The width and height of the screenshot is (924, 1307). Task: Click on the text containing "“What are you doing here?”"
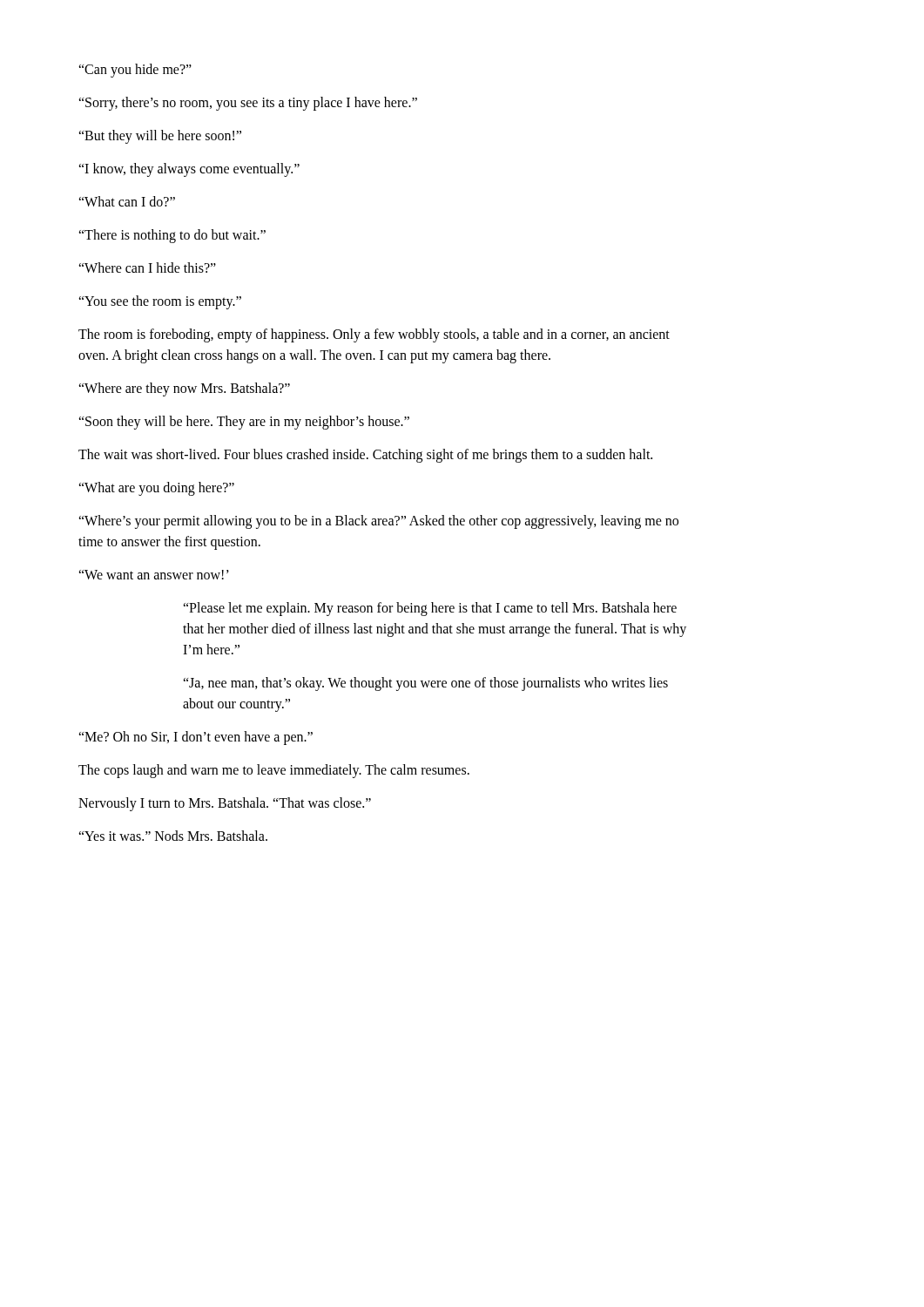point(157,488)
